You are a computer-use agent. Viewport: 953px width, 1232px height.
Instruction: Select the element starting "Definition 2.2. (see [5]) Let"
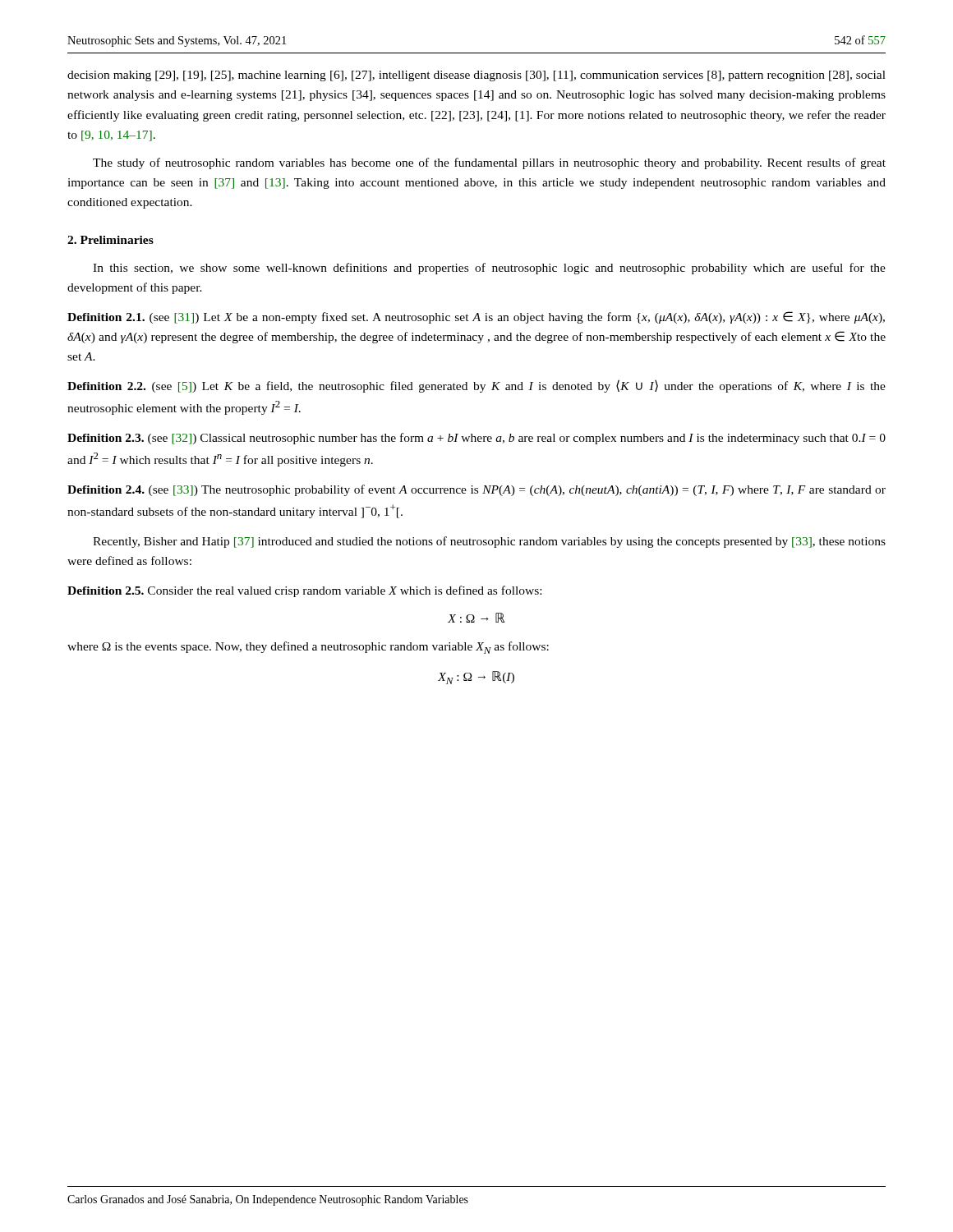point(476,397)
